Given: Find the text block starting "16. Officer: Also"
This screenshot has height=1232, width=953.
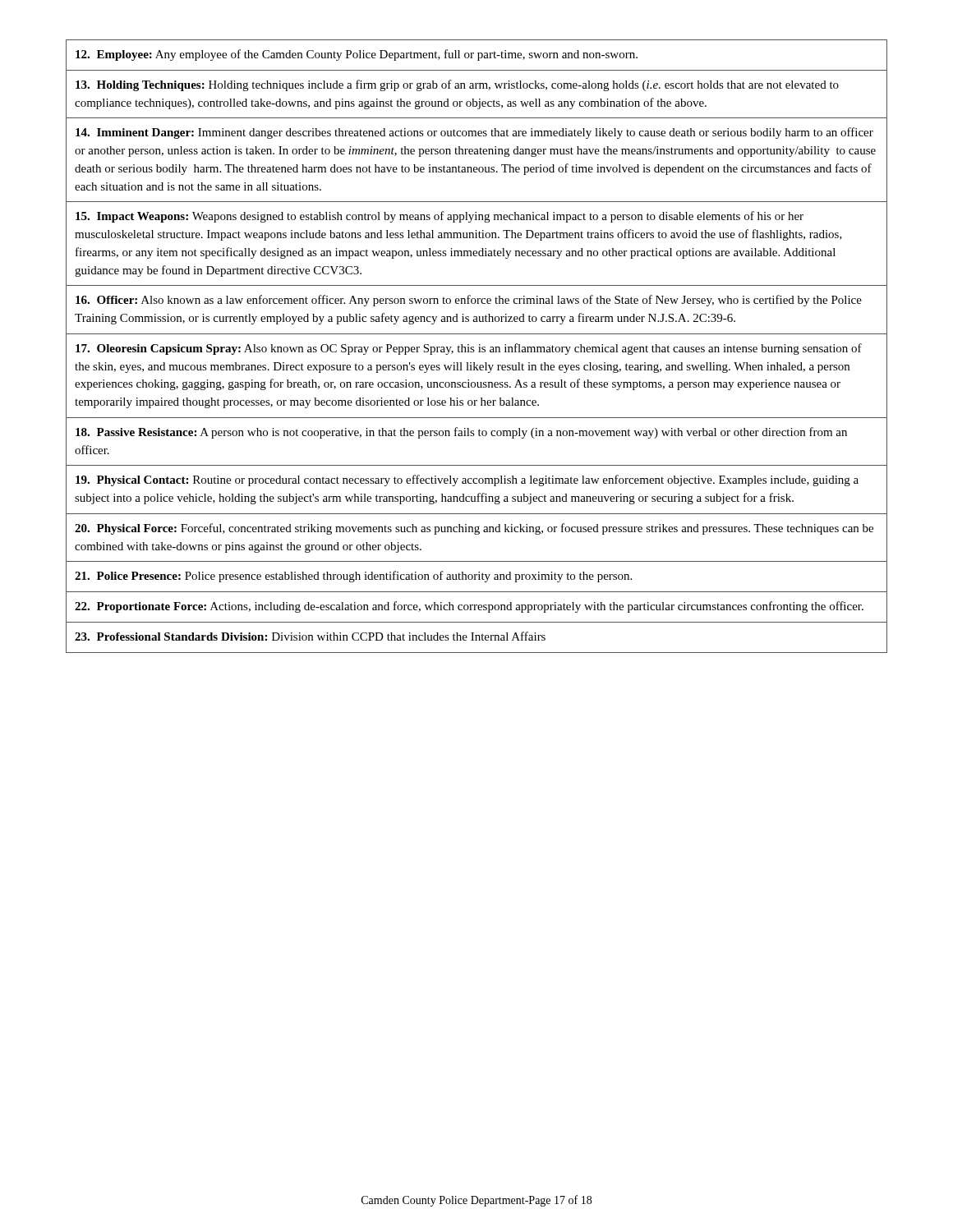Looking at the screenshot, I should 476,310.
